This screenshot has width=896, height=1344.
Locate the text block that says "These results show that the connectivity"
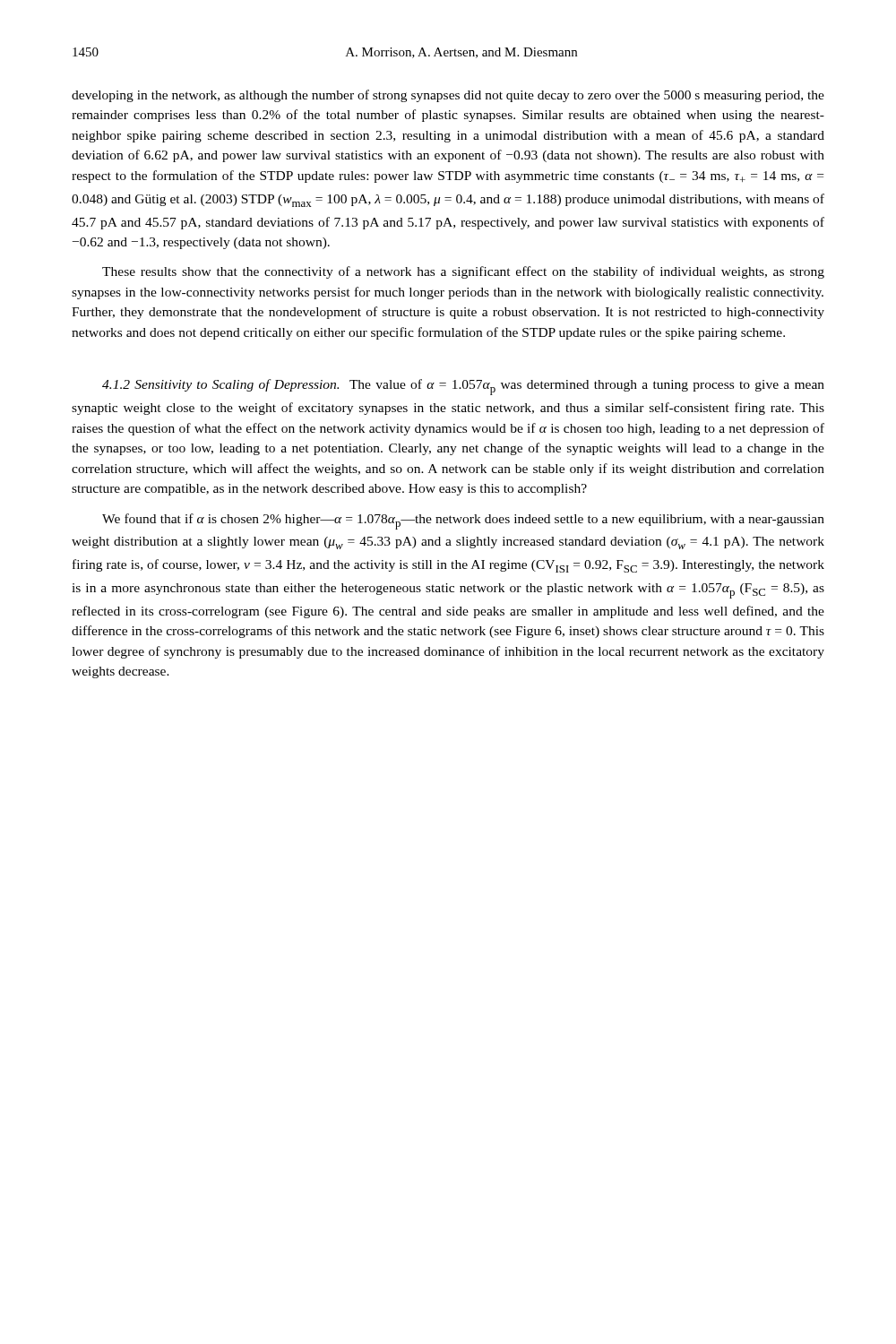448,302
